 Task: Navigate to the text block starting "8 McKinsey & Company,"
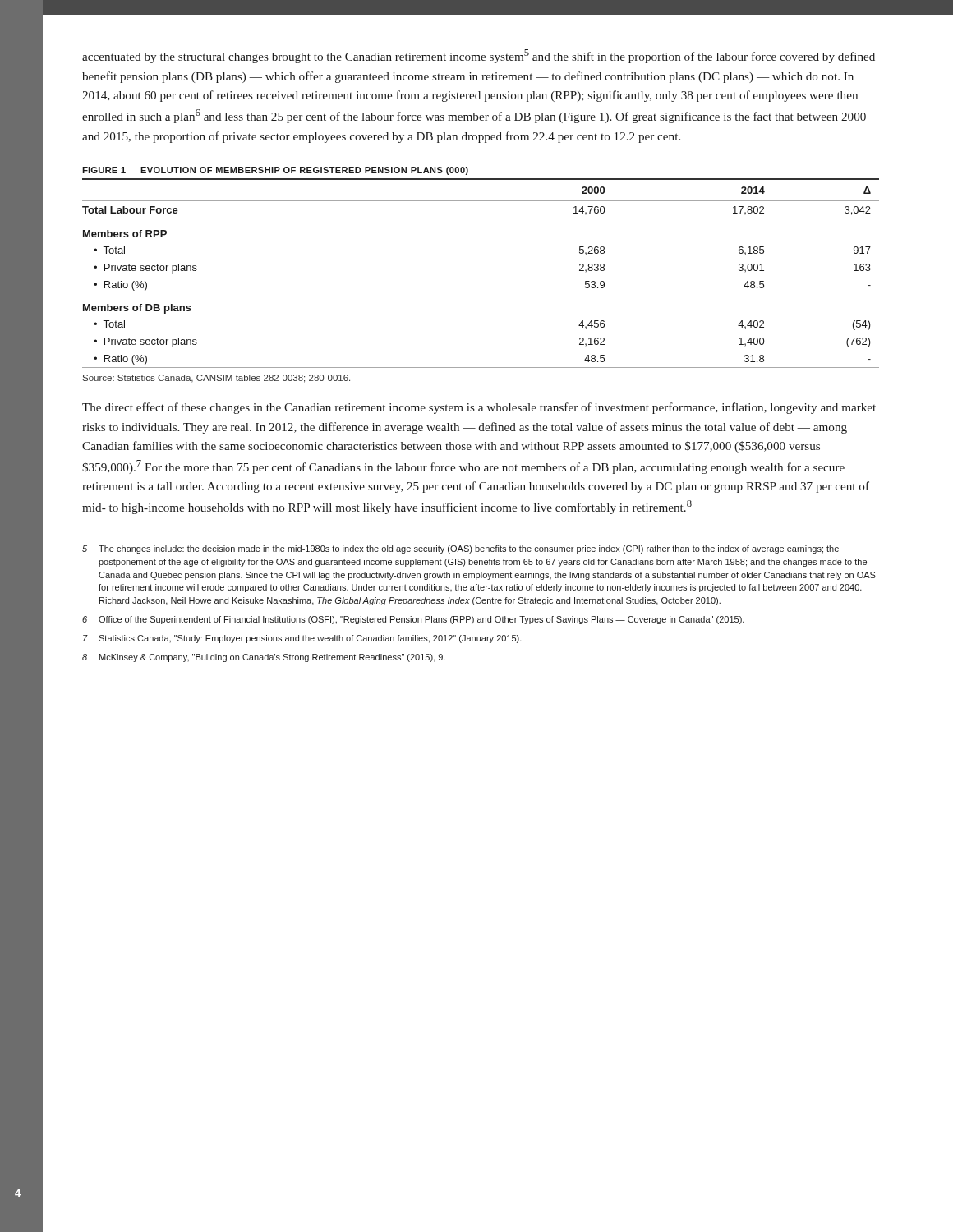[264, 658]
